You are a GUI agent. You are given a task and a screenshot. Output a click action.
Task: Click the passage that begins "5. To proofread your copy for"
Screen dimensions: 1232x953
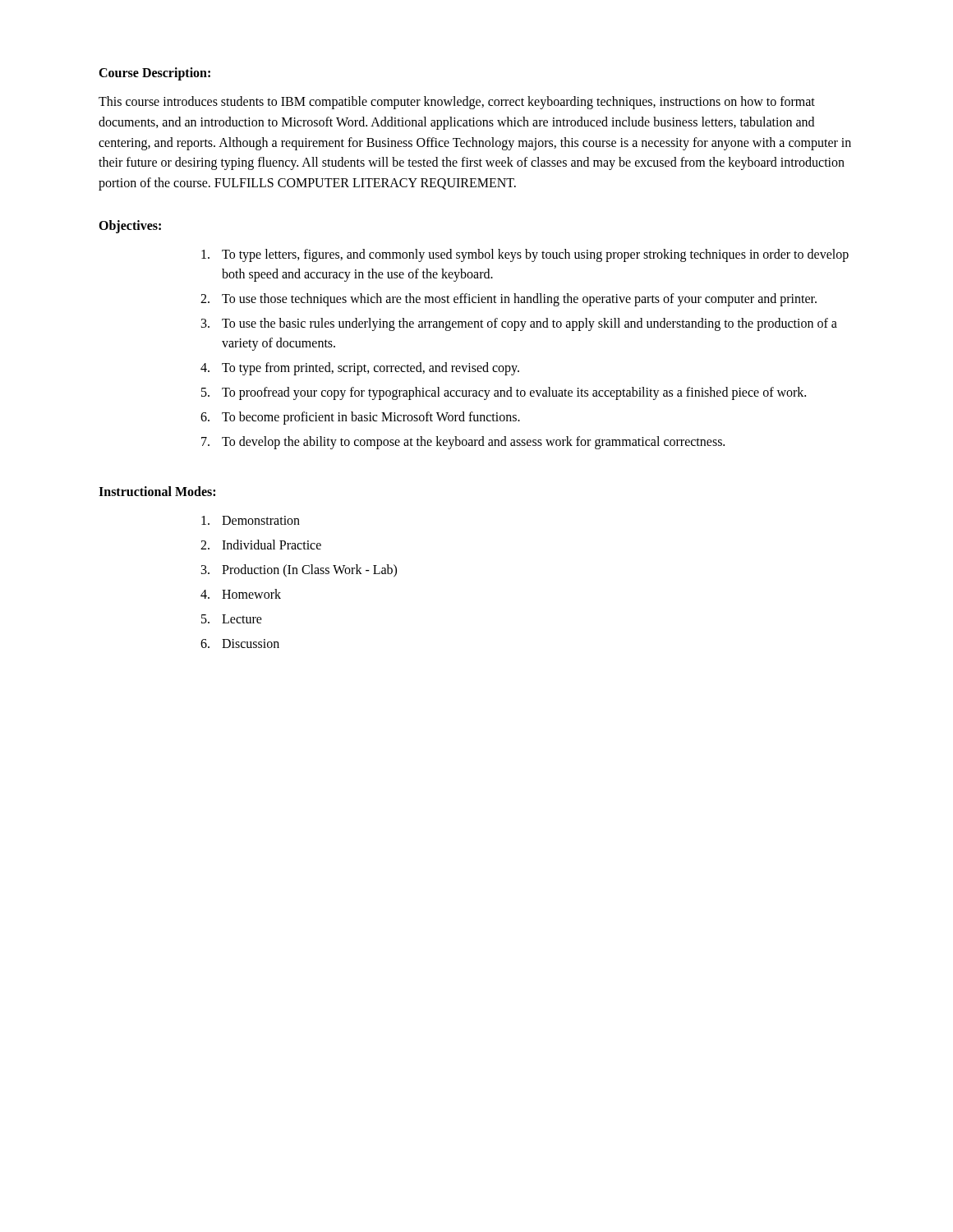coord(518,393)
